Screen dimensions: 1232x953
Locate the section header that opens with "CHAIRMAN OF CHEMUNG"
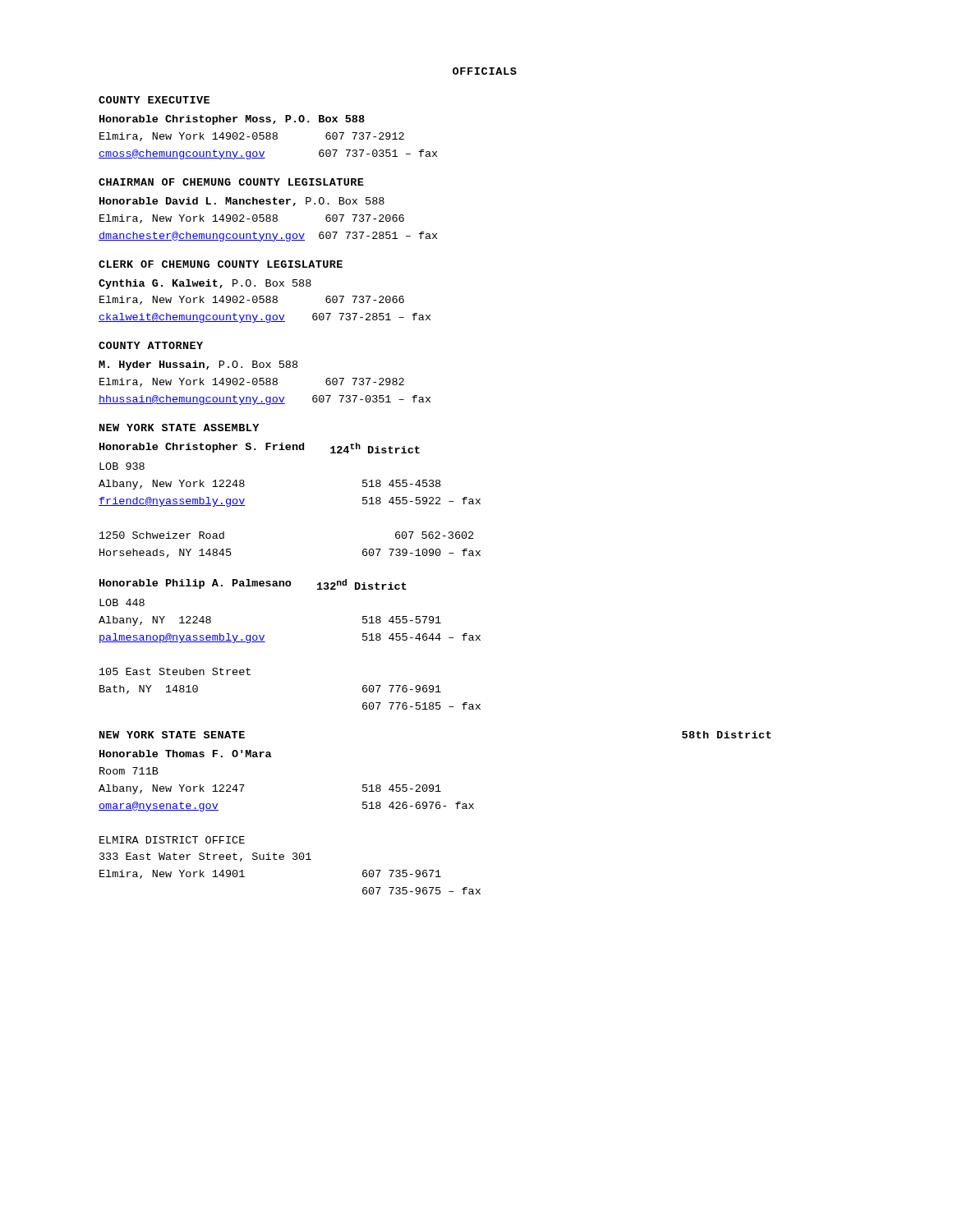click(x=231, y=183)
